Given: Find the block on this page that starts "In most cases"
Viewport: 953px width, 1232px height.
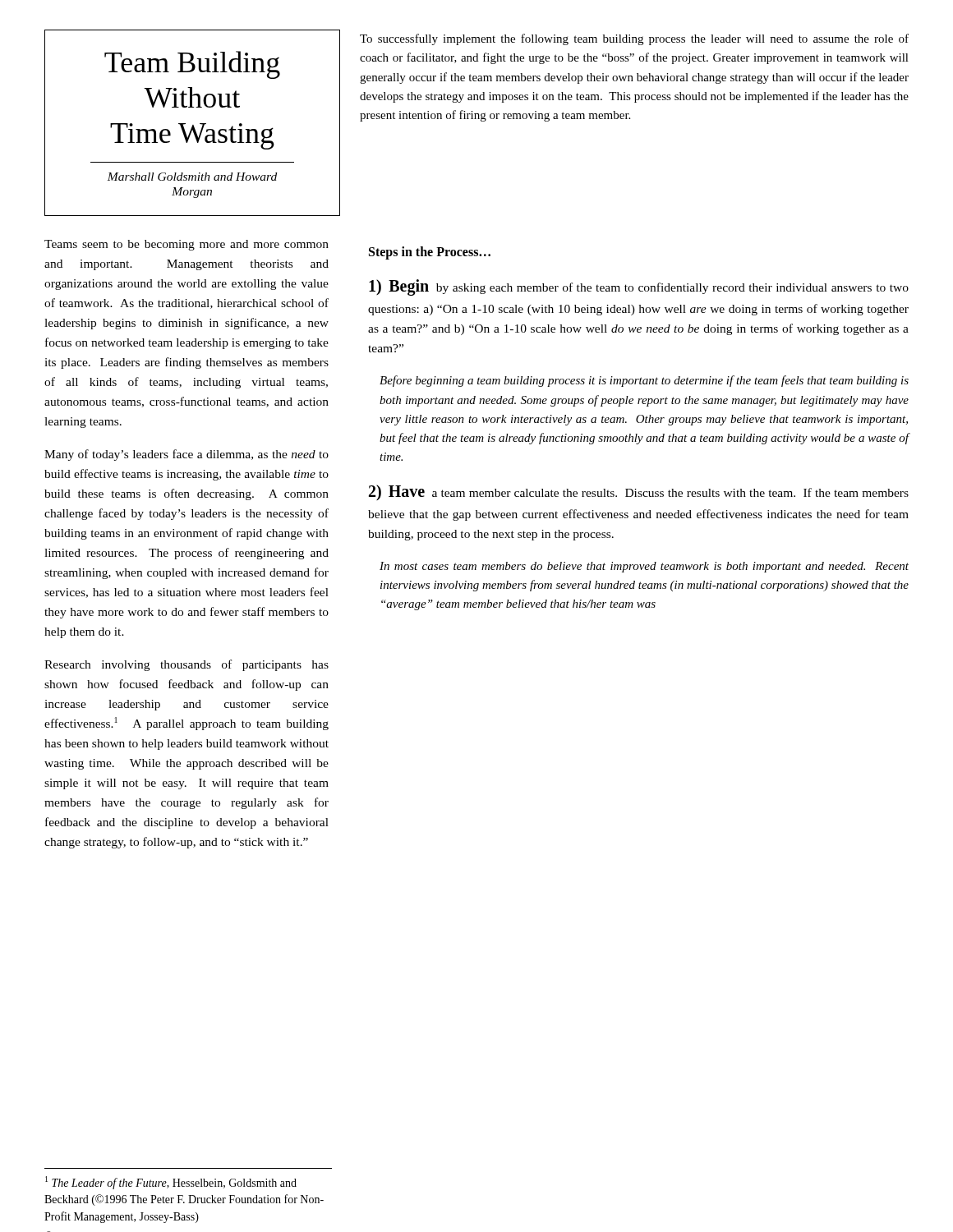Looking at the screenshot, I should [x=644, y=585].
